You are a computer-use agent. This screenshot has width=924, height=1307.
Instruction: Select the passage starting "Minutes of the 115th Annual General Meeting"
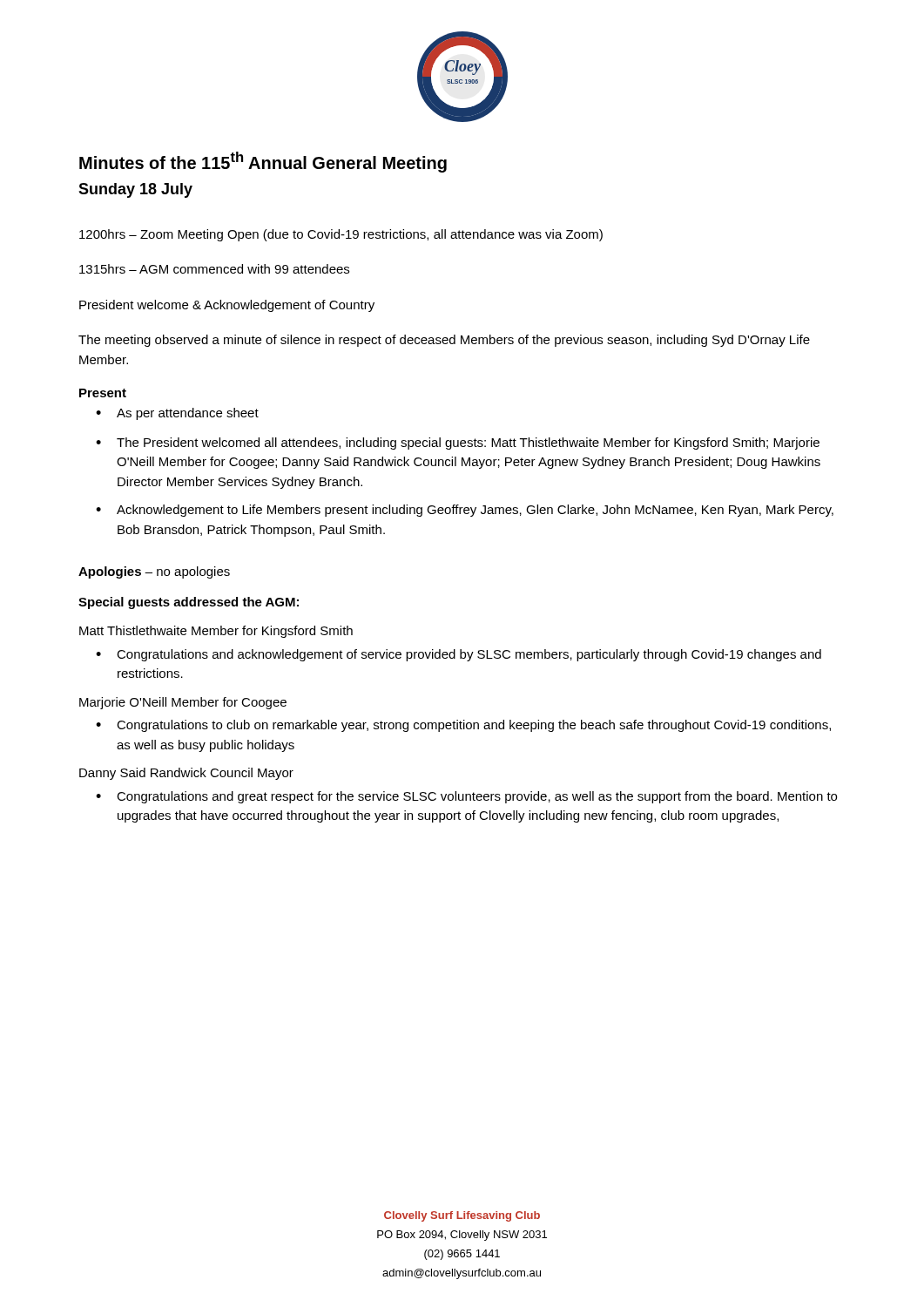(x=263, y=161)
